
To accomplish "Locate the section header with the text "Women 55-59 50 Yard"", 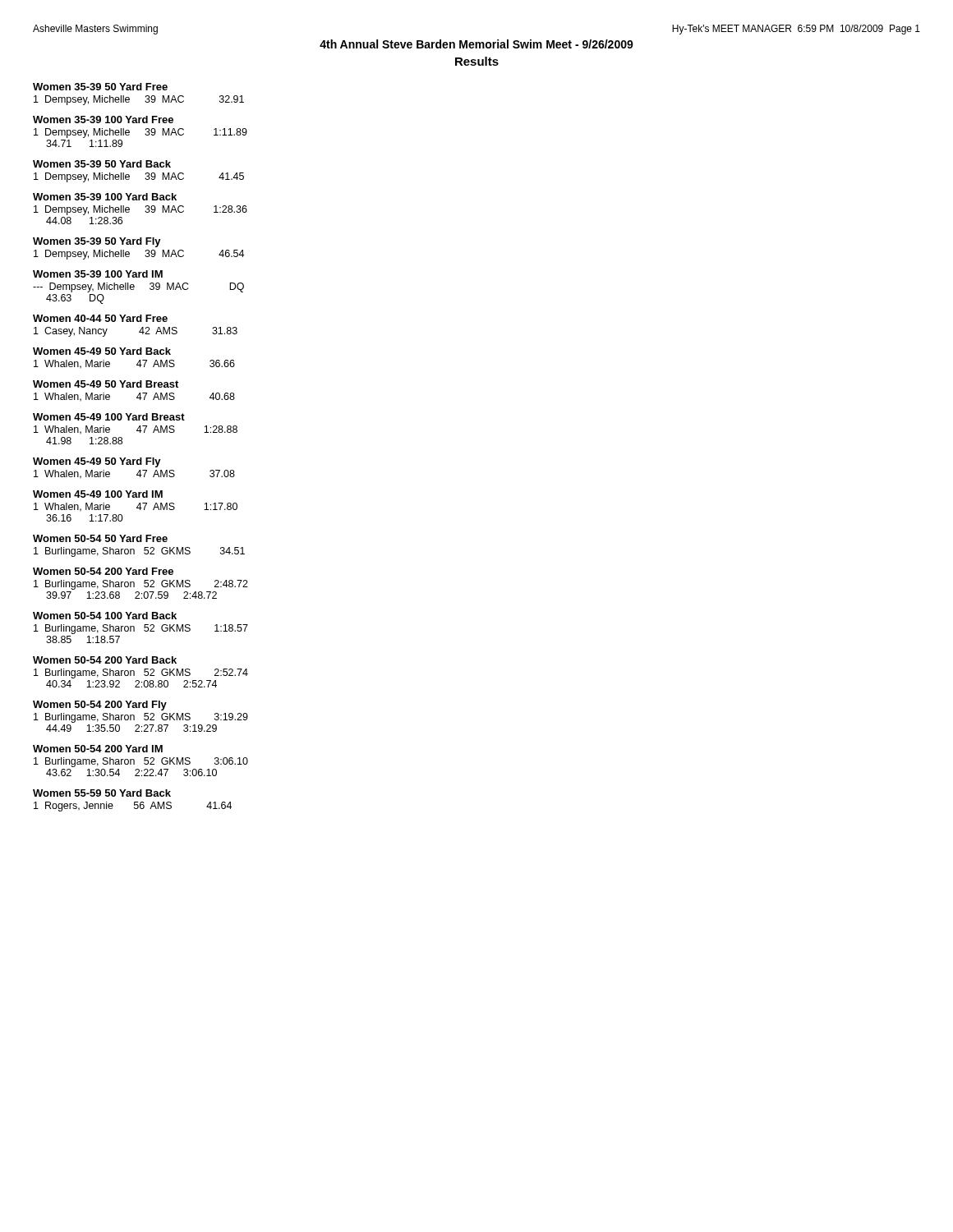I will click(102, 793).
